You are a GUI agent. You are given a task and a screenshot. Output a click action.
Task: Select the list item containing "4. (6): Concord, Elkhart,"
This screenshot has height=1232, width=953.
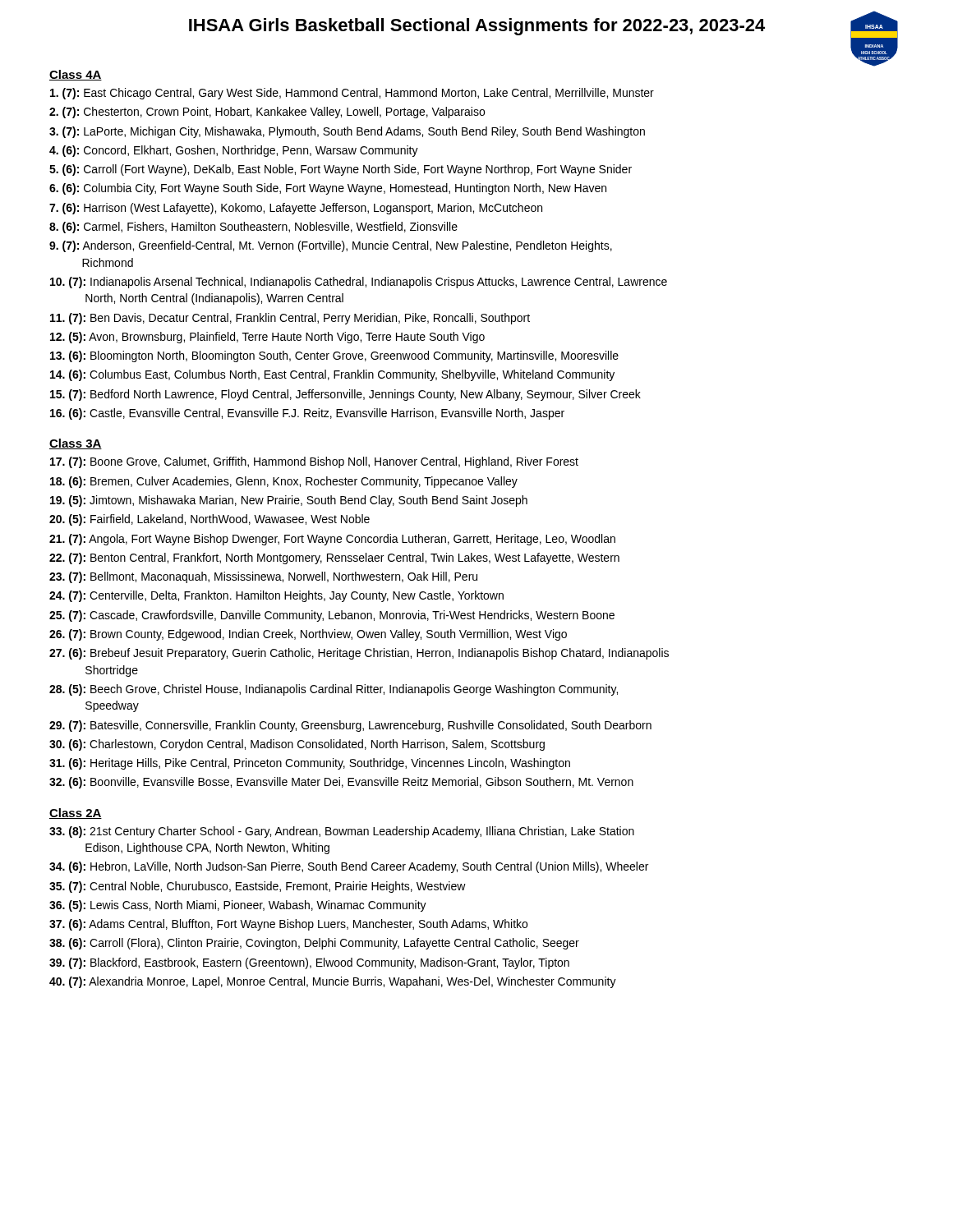(x=233, y=150)
